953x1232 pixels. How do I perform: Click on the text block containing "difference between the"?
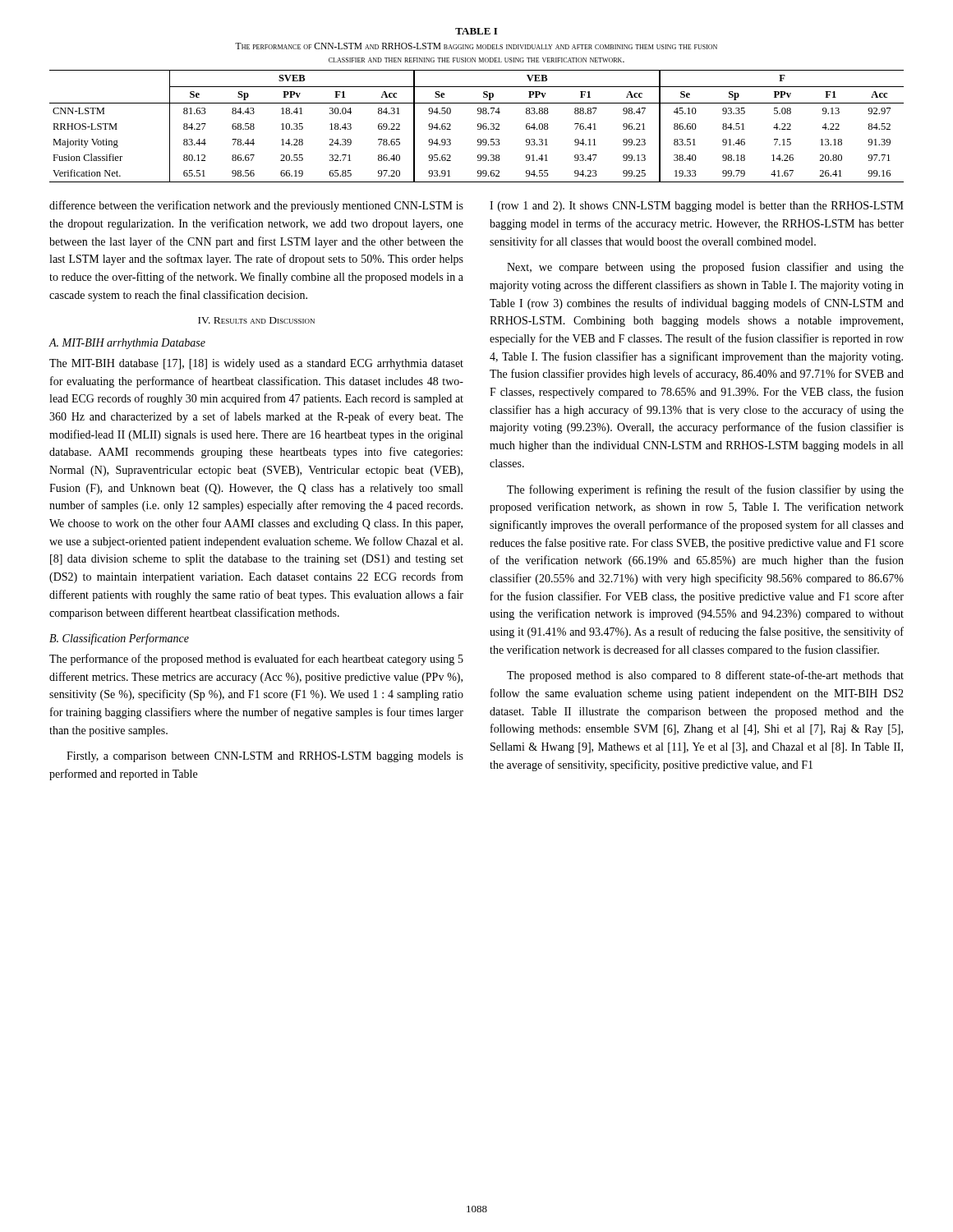coord(256,251)
